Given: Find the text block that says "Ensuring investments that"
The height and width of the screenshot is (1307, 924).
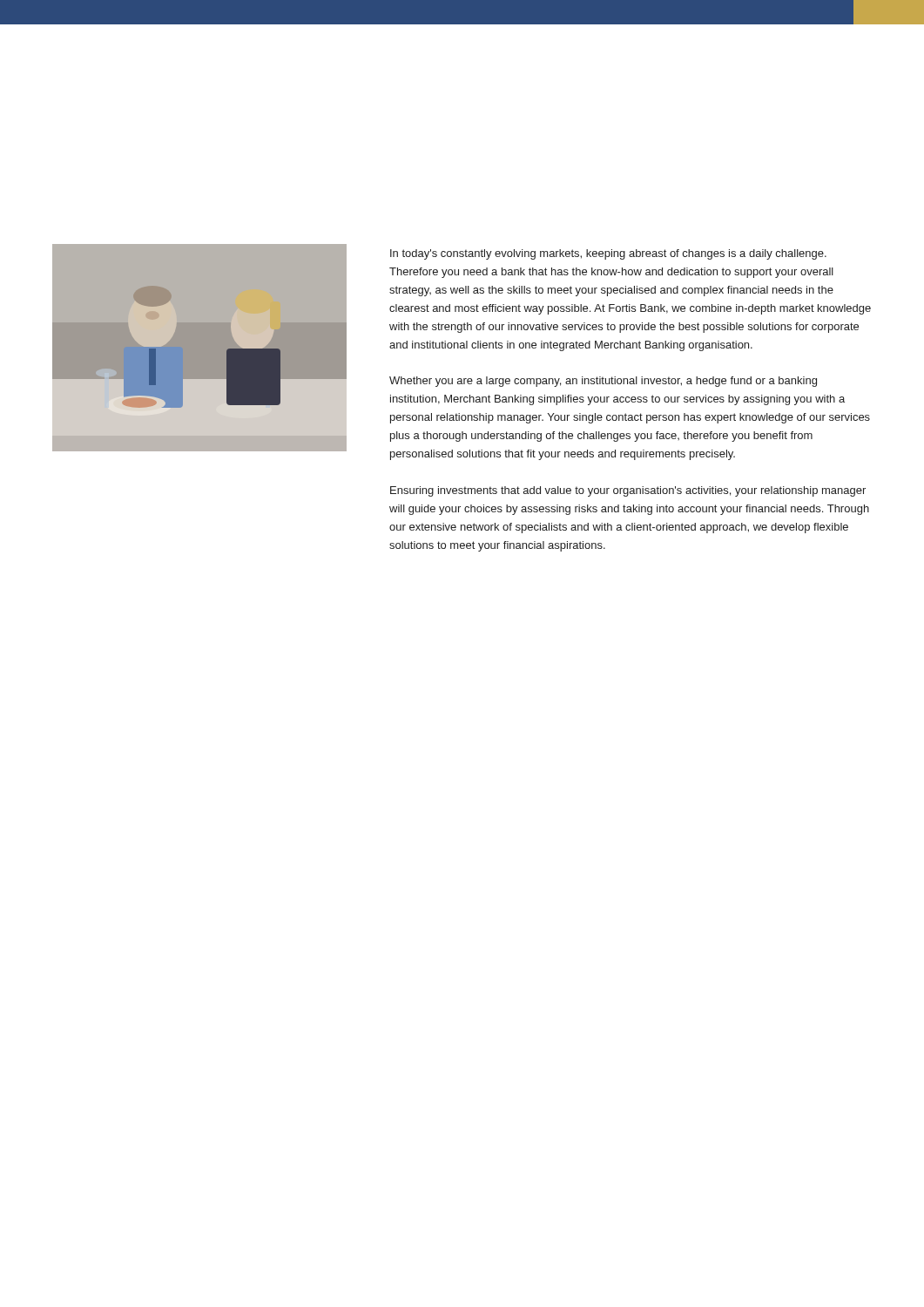Looking at the screenshot, I should coord(629,517).
